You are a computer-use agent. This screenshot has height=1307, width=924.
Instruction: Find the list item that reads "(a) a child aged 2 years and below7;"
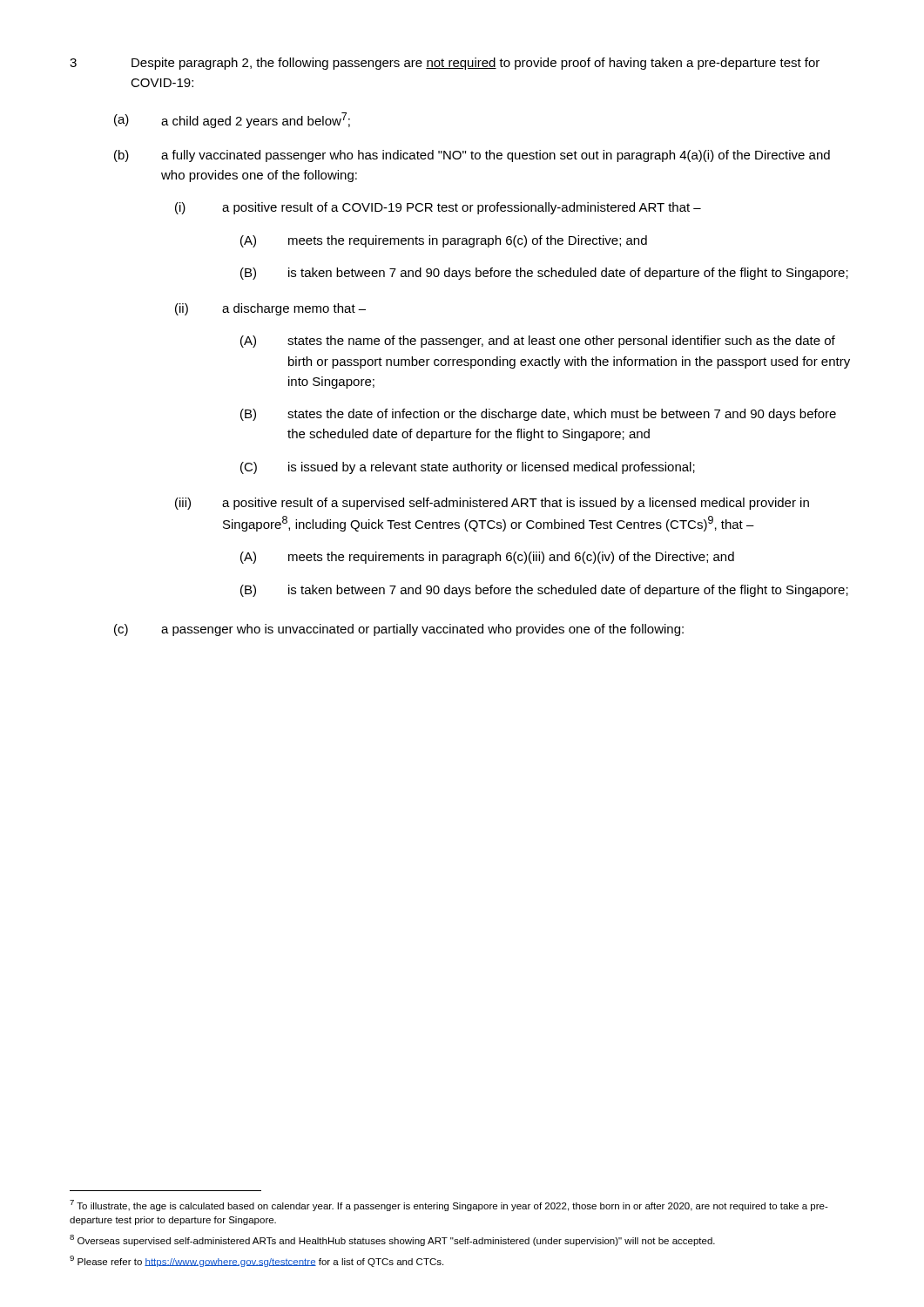[232, 120]
